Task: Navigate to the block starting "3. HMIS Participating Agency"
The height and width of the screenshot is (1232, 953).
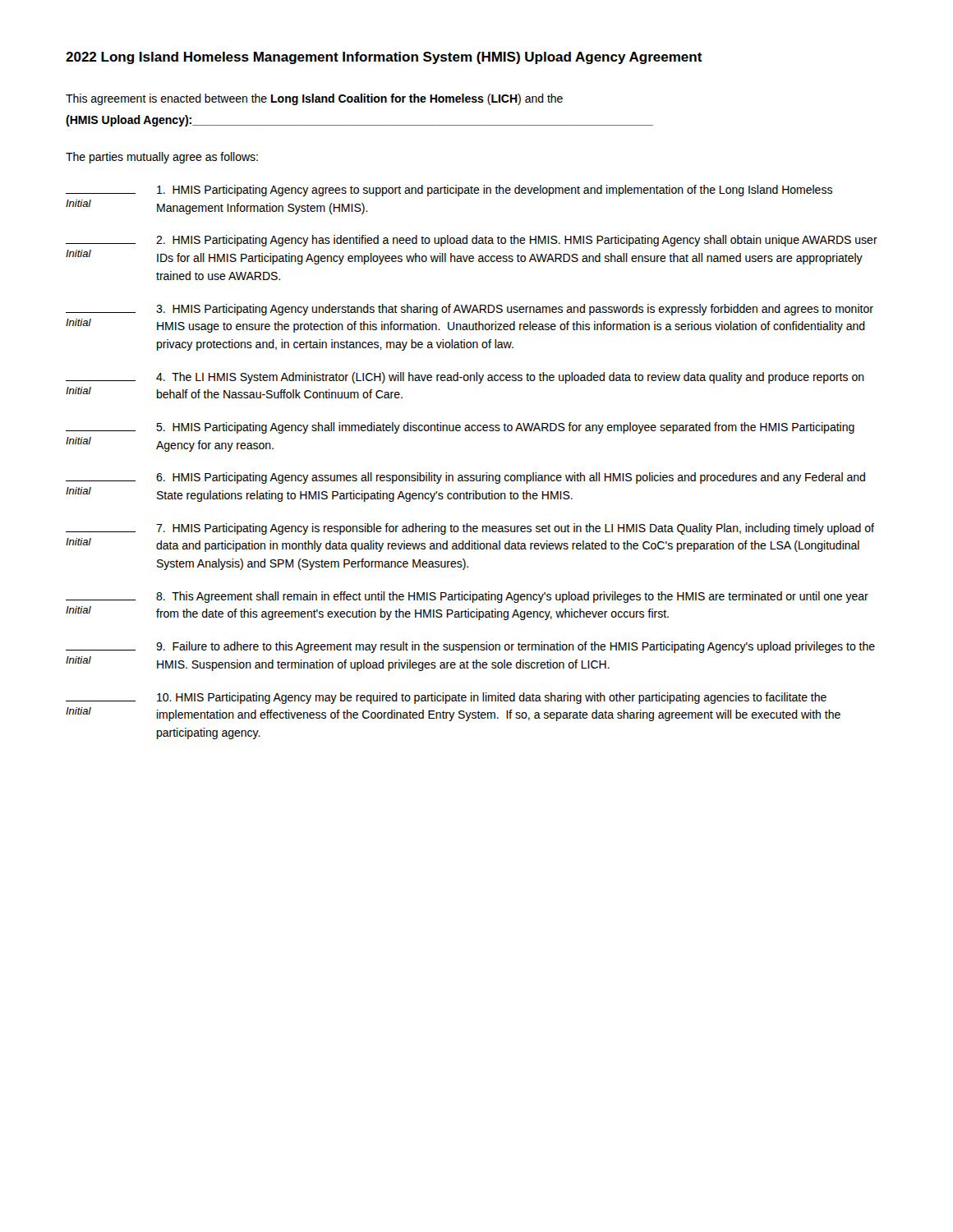Action: 515,326
